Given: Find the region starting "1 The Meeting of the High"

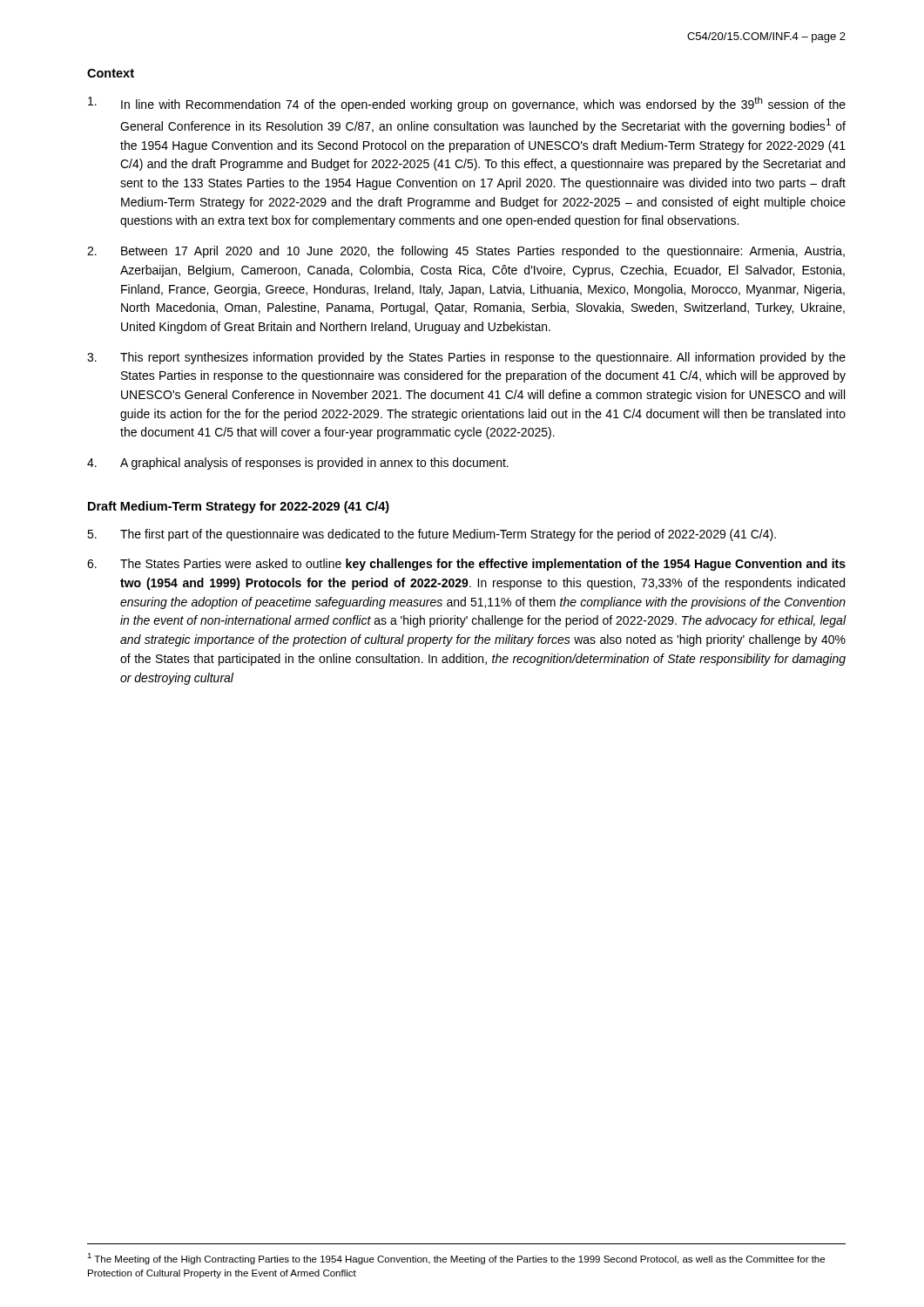Looking at the screenshot, I should coord(456,1264).
